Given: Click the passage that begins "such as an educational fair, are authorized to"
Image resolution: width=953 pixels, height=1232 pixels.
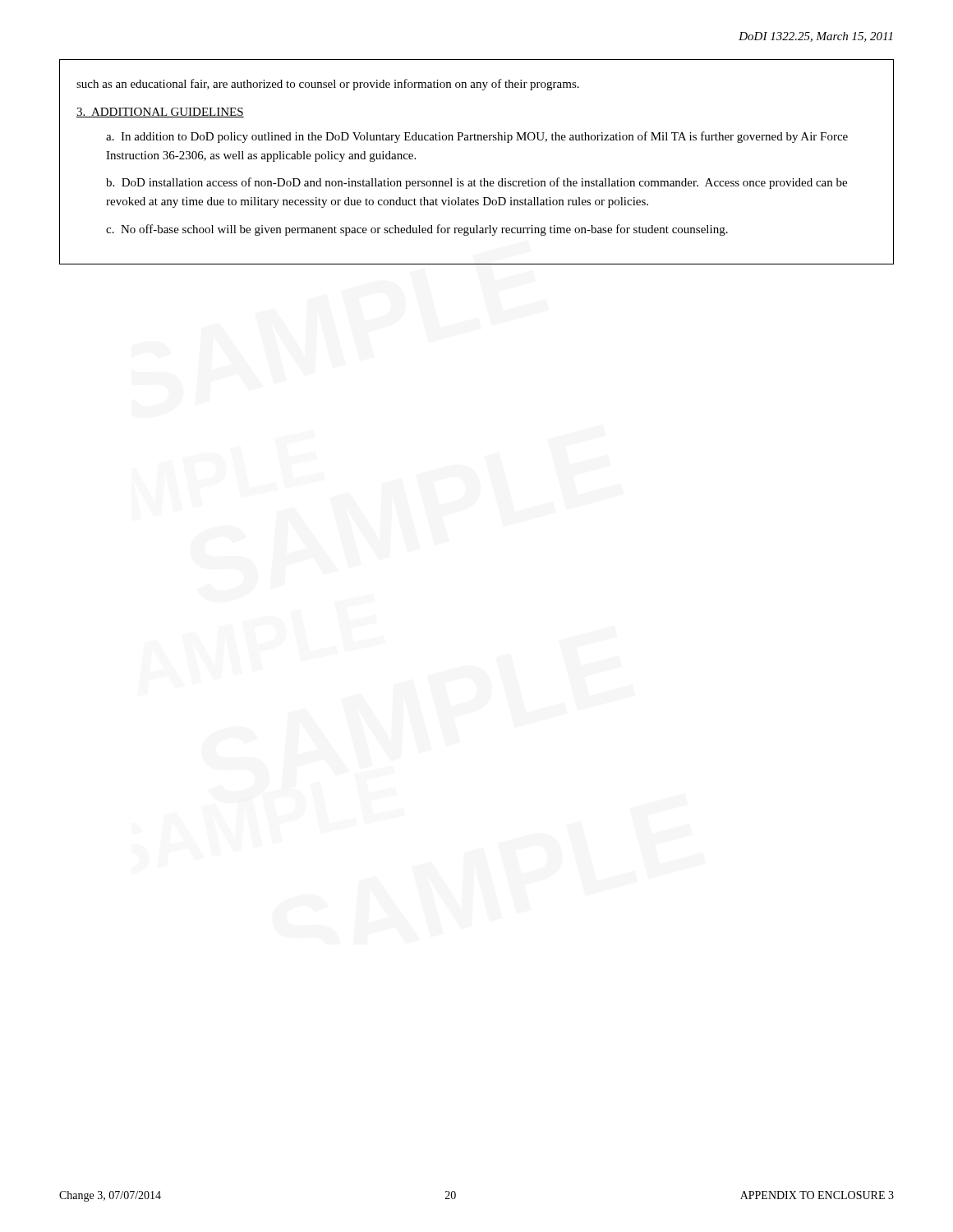Looking at the screenshot, I should coord(328,84).
